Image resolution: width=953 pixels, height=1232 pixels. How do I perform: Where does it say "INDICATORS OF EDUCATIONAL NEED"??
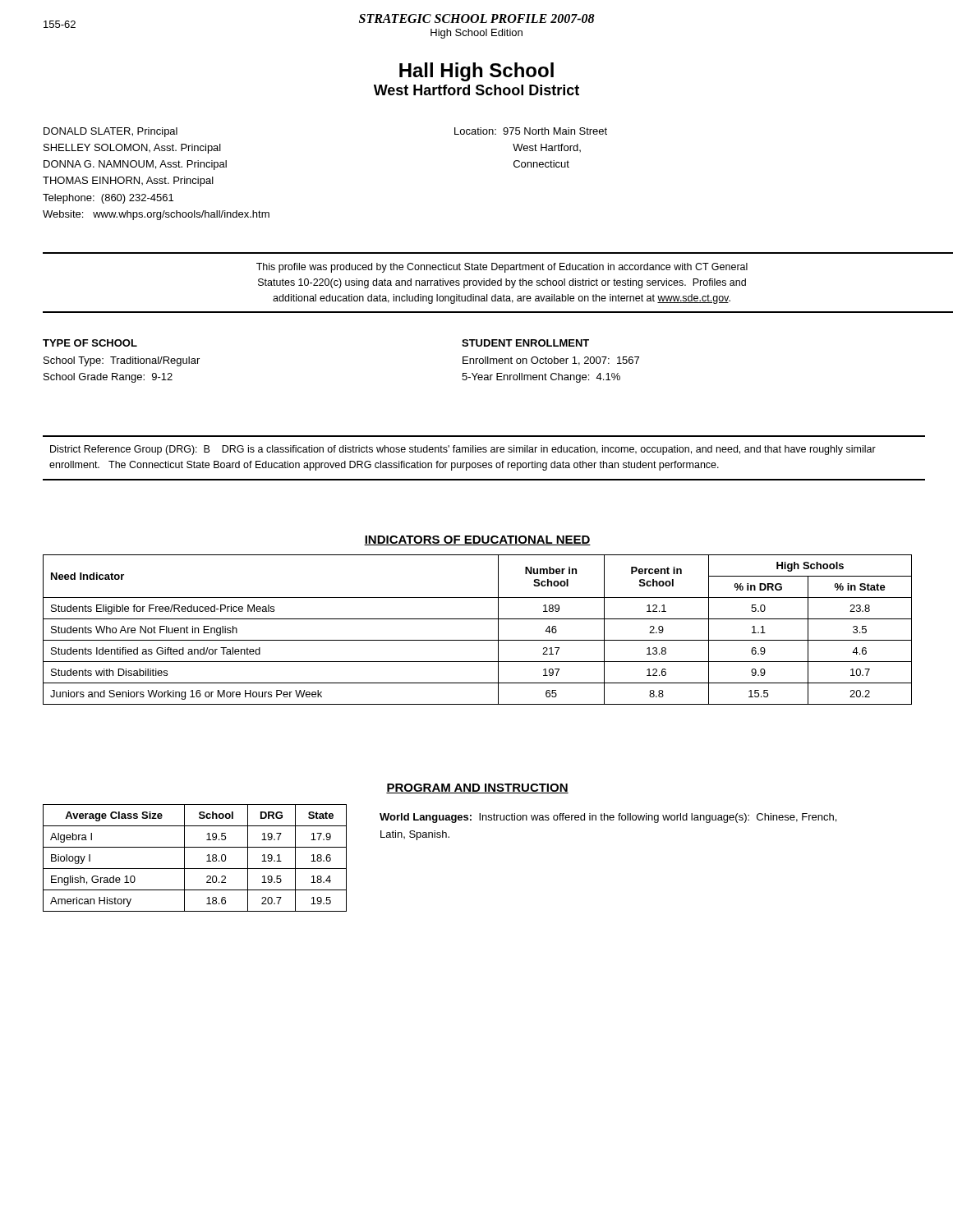coord(477,539)
